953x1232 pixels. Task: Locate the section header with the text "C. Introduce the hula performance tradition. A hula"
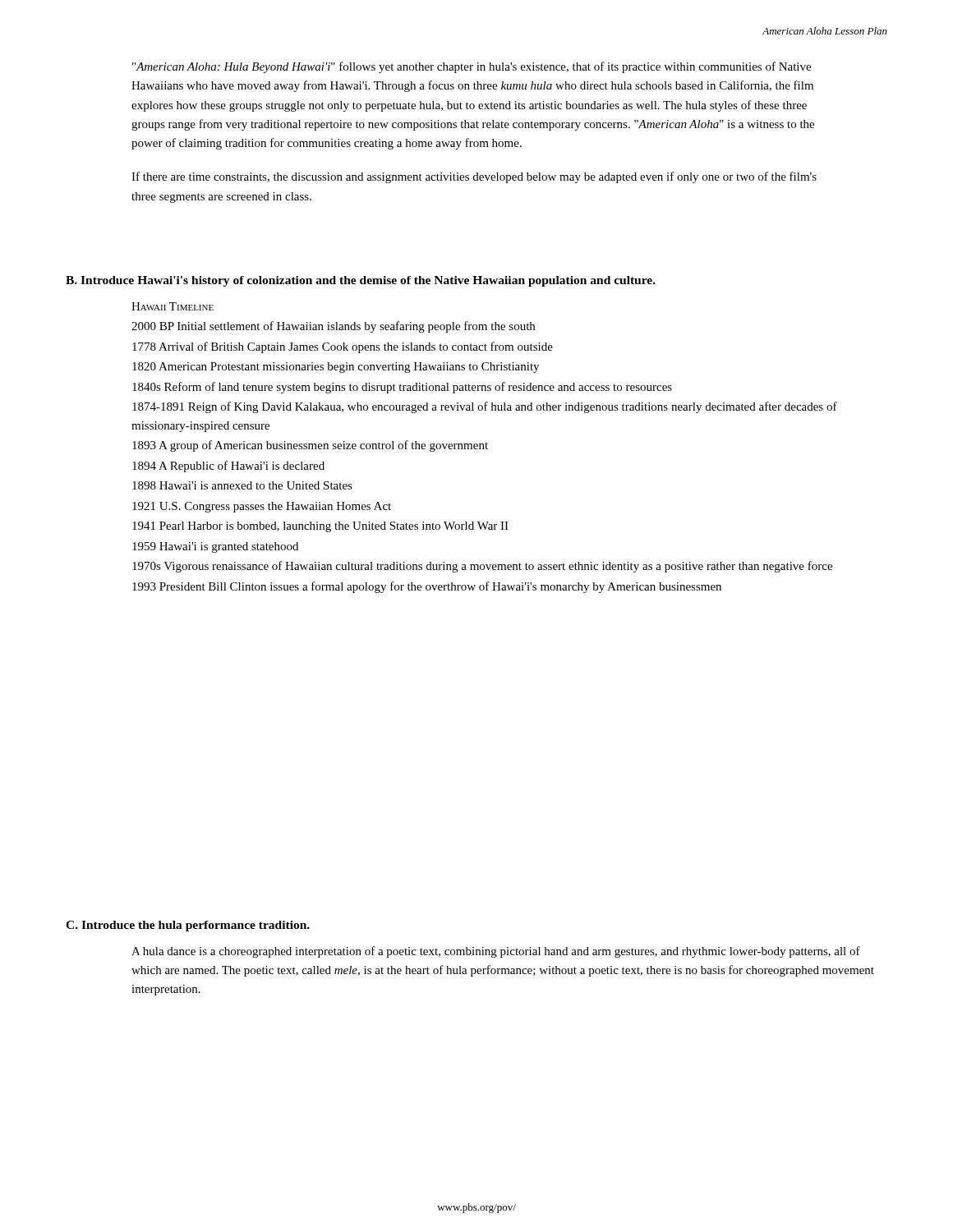click(476, 957)
